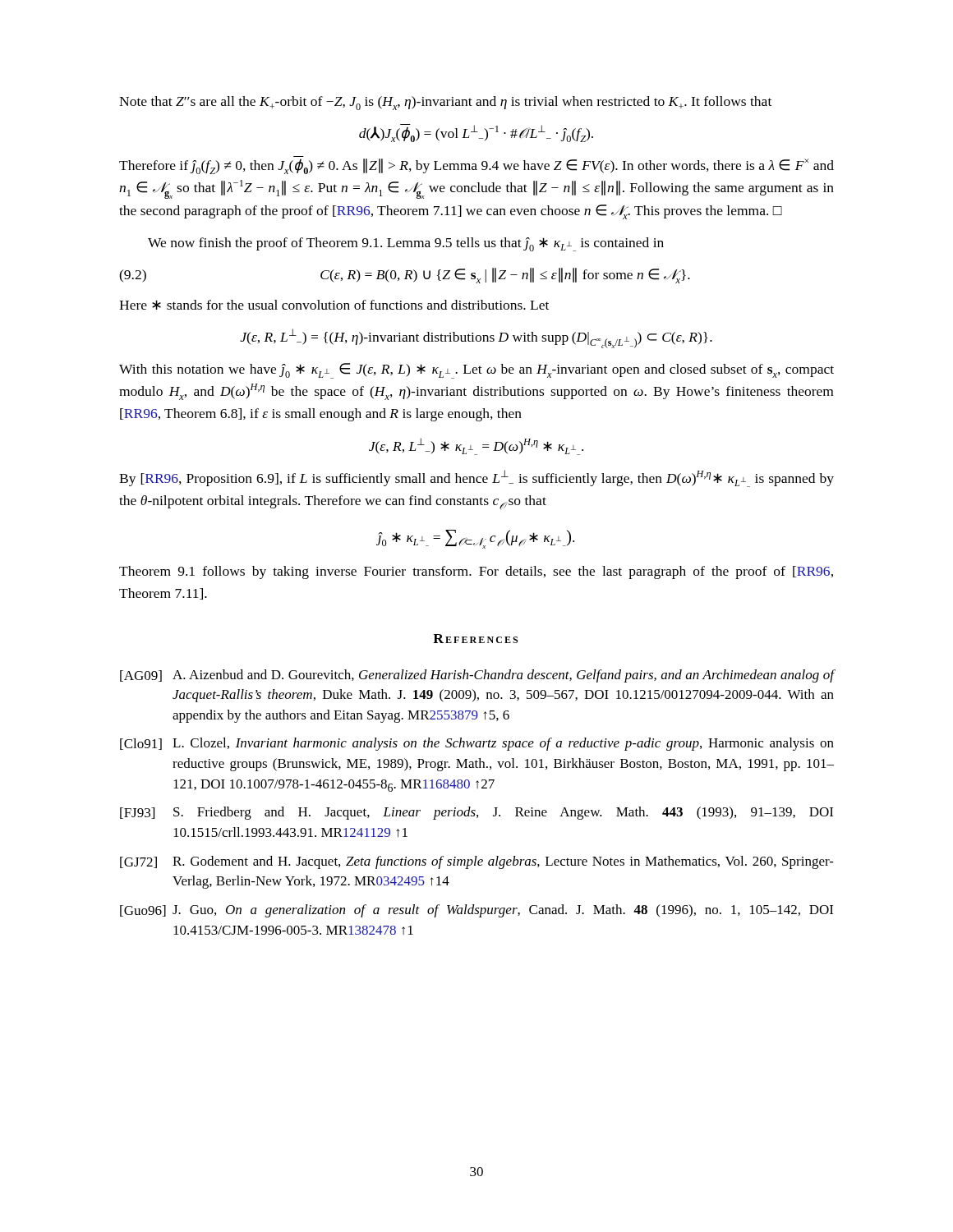Select the text block that says "Here ∗ stands for the usual"

[x=476, y=305]
